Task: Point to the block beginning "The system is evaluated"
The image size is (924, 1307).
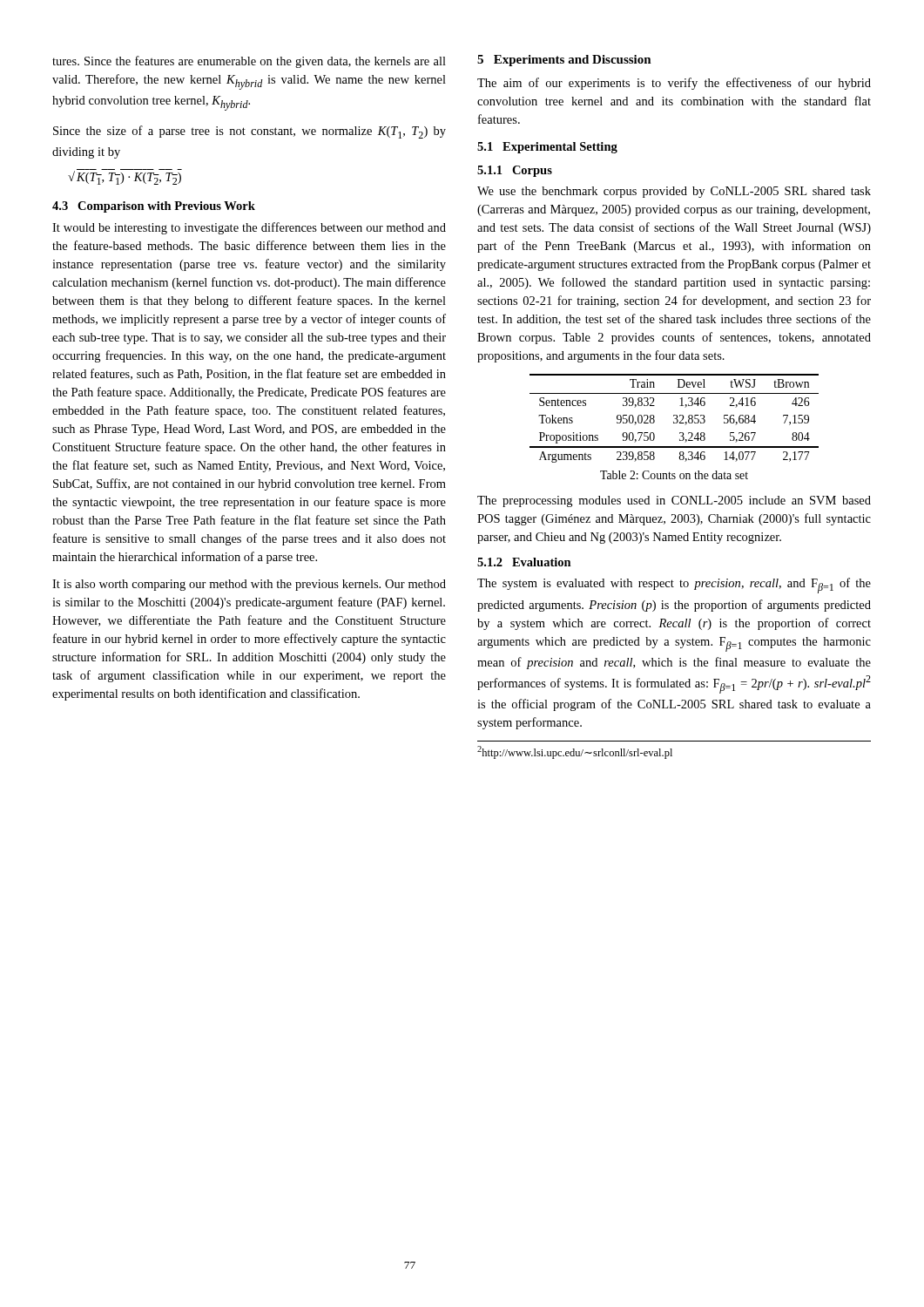Action: (674, 653)
